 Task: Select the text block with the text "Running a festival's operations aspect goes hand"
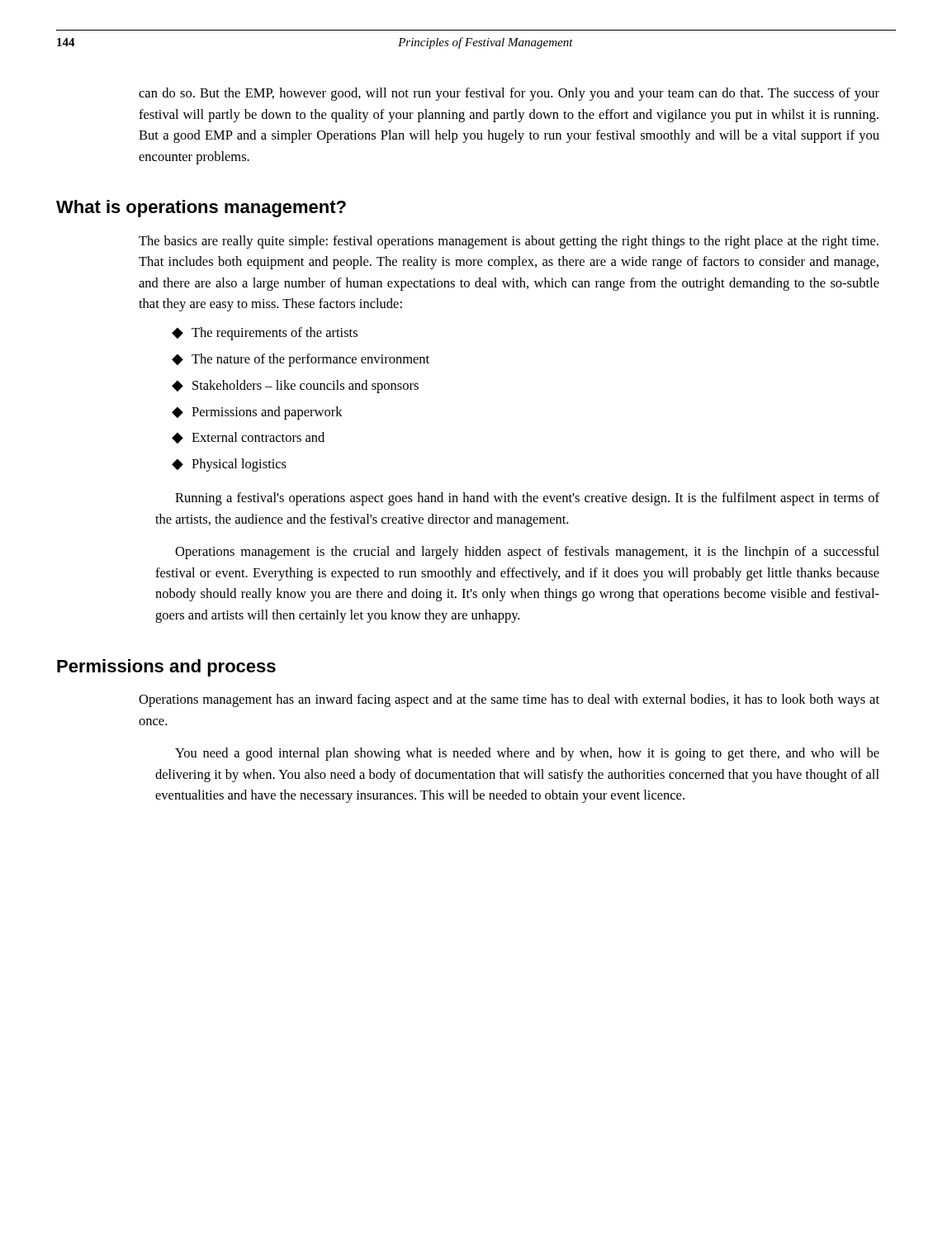(517, 508)
